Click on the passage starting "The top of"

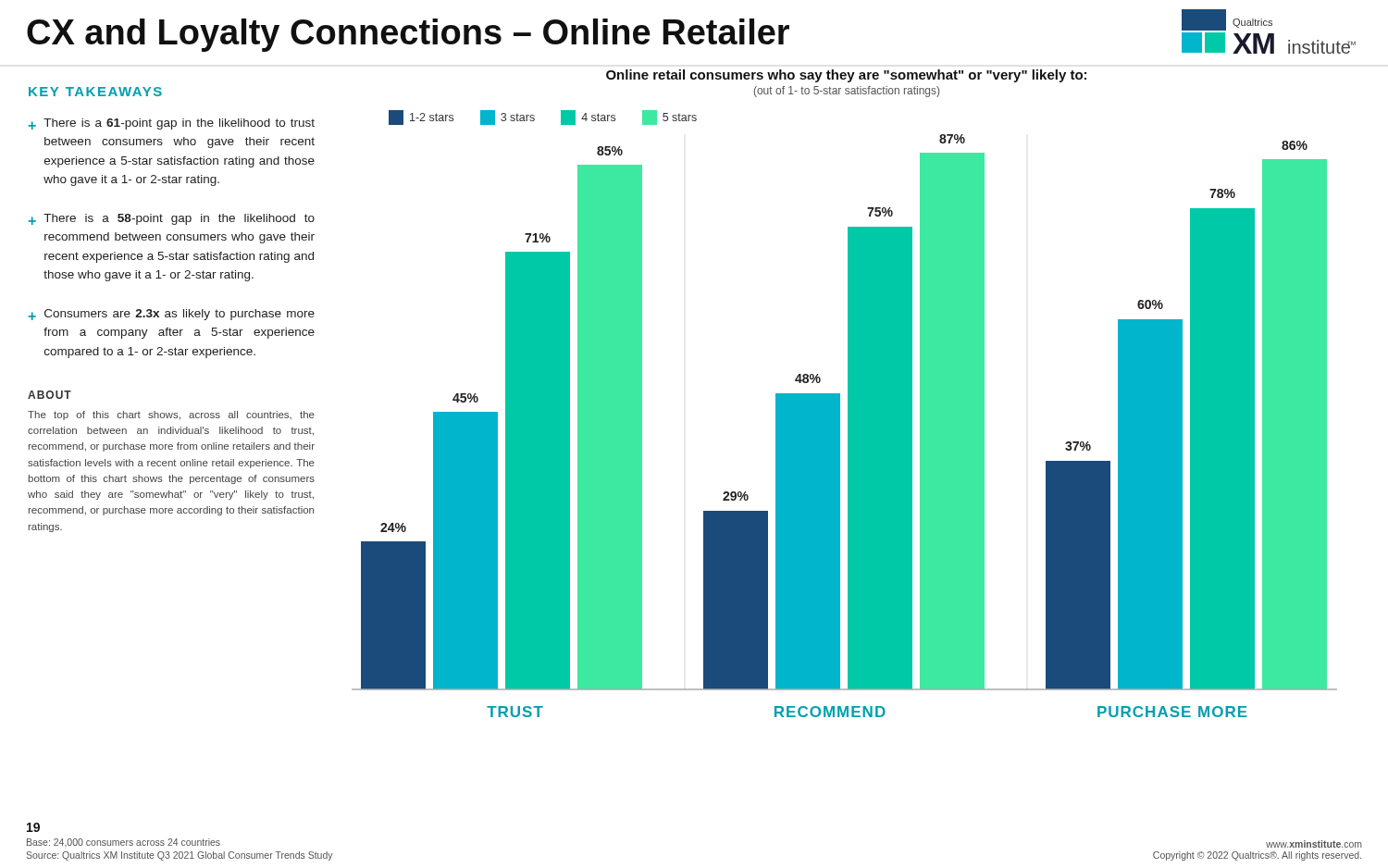point(171,470)
